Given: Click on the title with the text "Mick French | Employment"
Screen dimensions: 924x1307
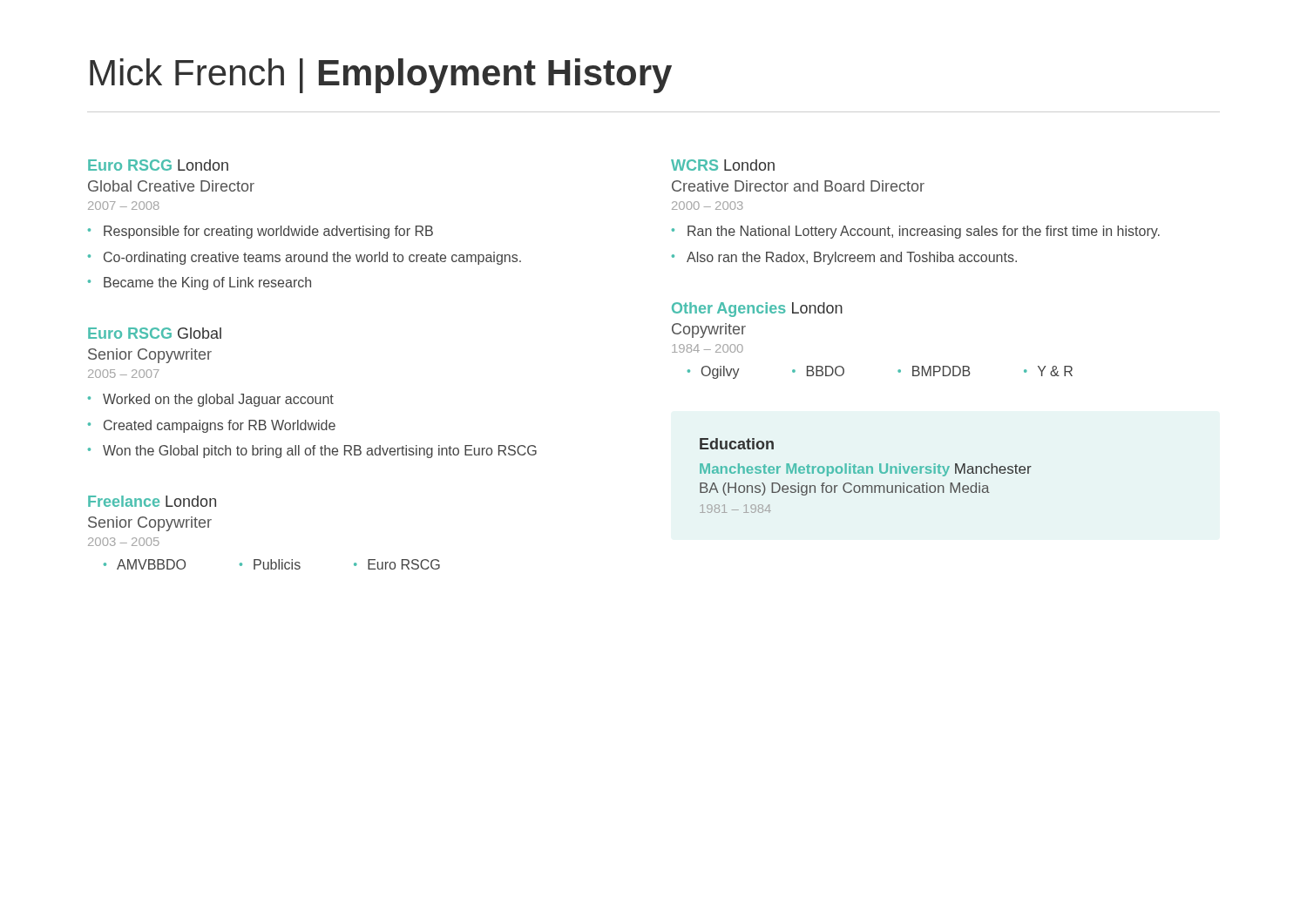Looking at the screenshot, I should point(654,73).
